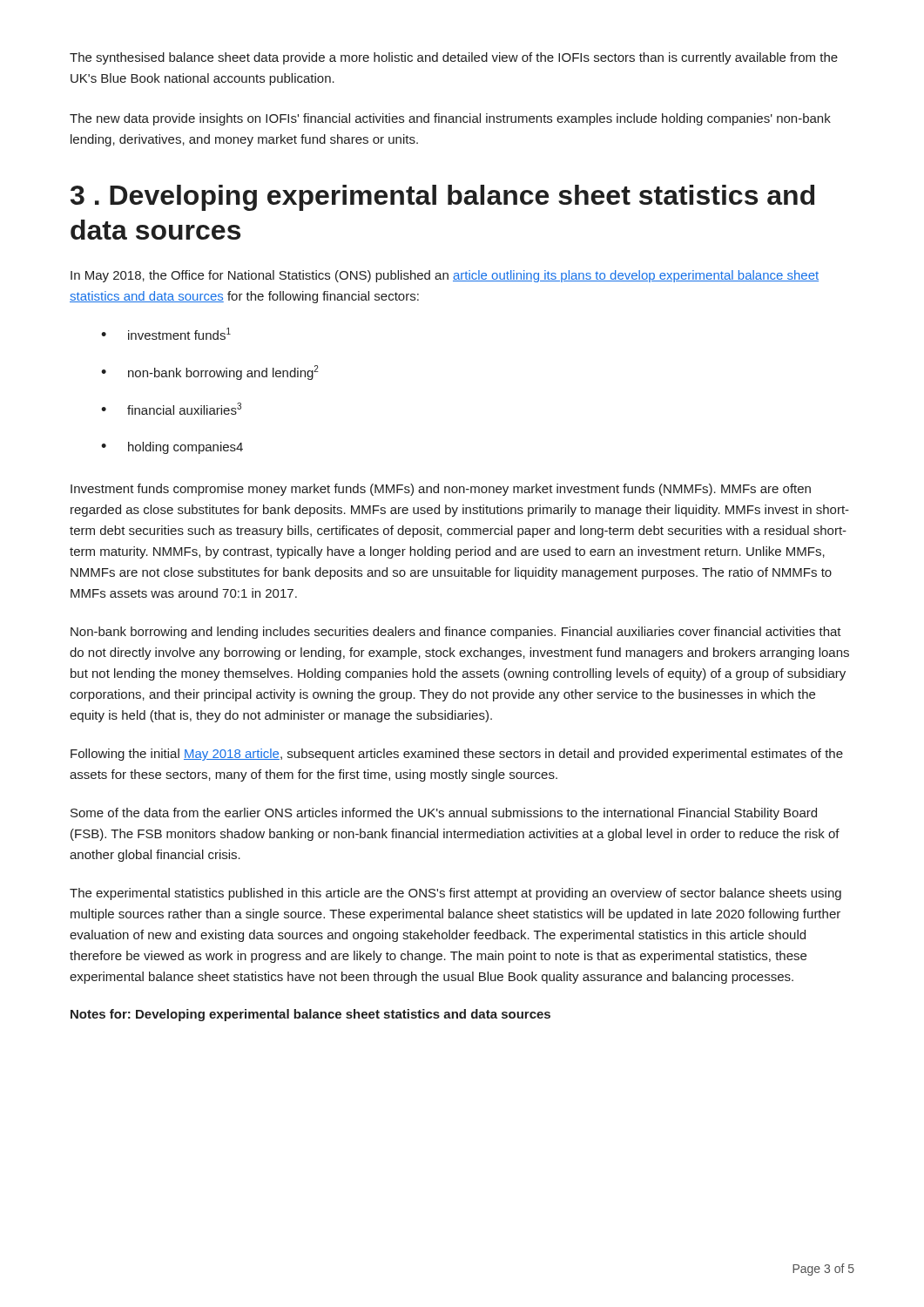Image resolution: width=924 pixels, height=1307 pixels.
Task: Where is the section header that starts "3 . Developing"?
Action: pos(462,213)
